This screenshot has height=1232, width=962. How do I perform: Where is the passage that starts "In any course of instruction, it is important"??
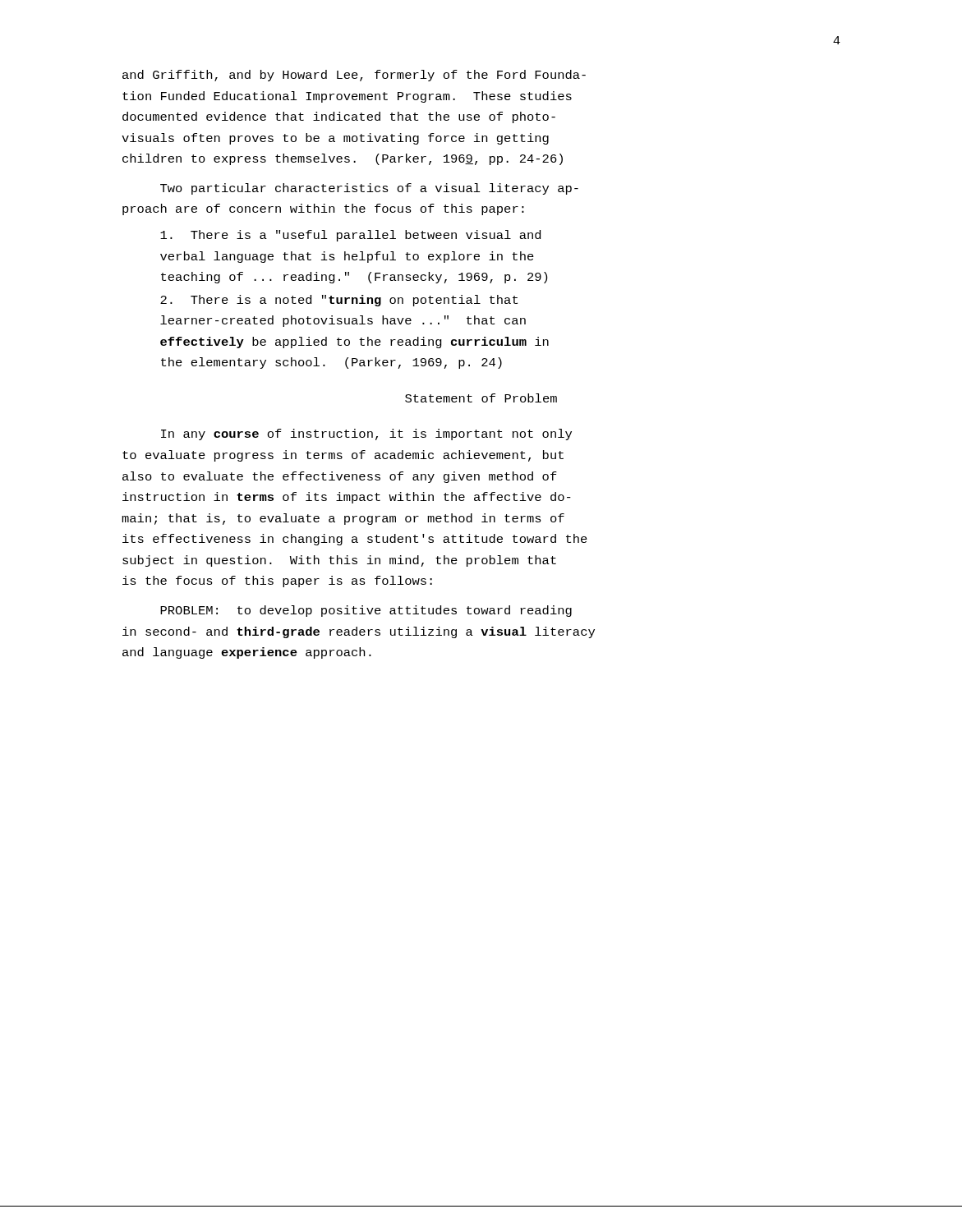pos(481,509)
